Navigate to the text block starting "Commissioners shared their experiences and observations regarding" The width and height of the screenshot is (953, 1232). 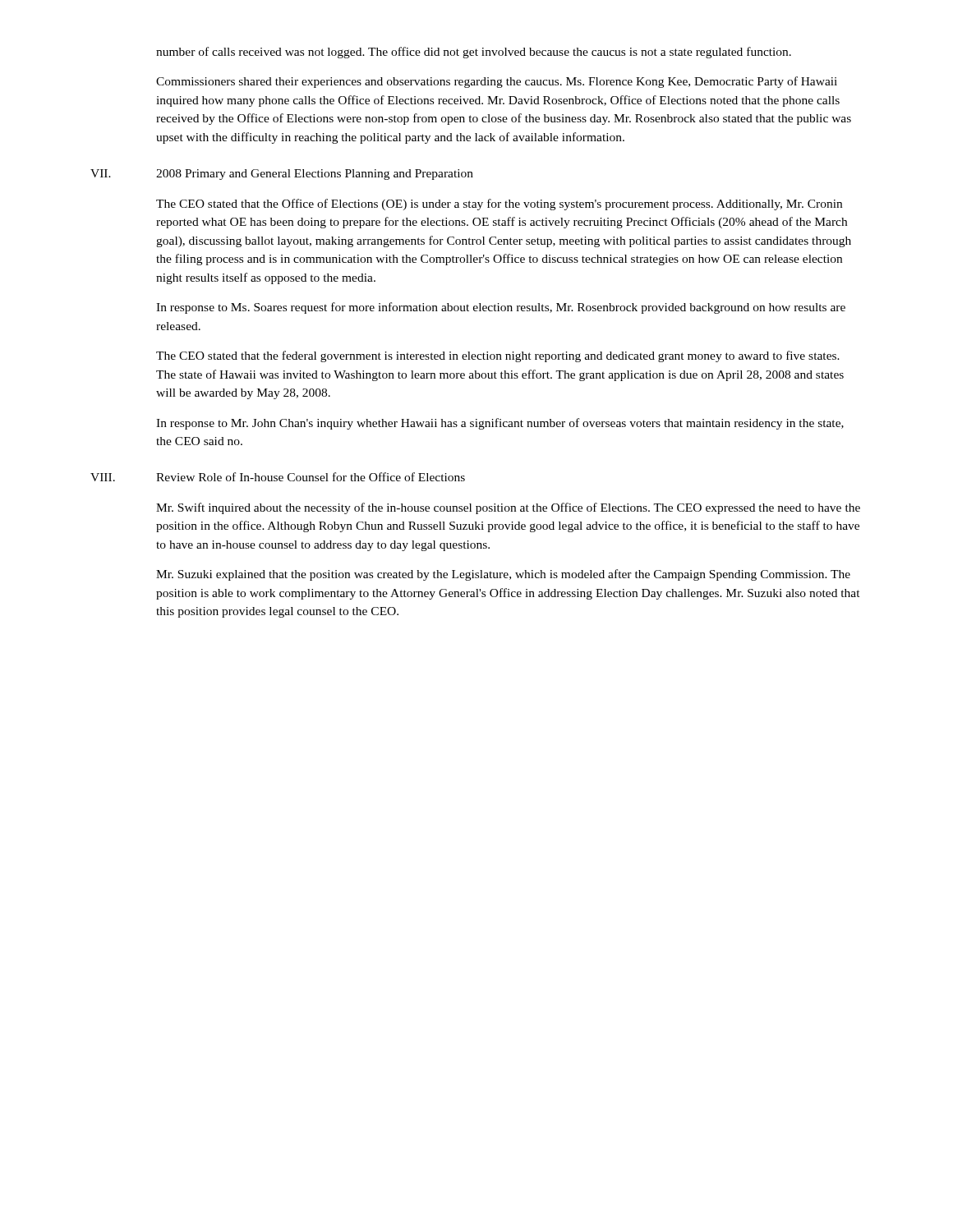(504, 109)
